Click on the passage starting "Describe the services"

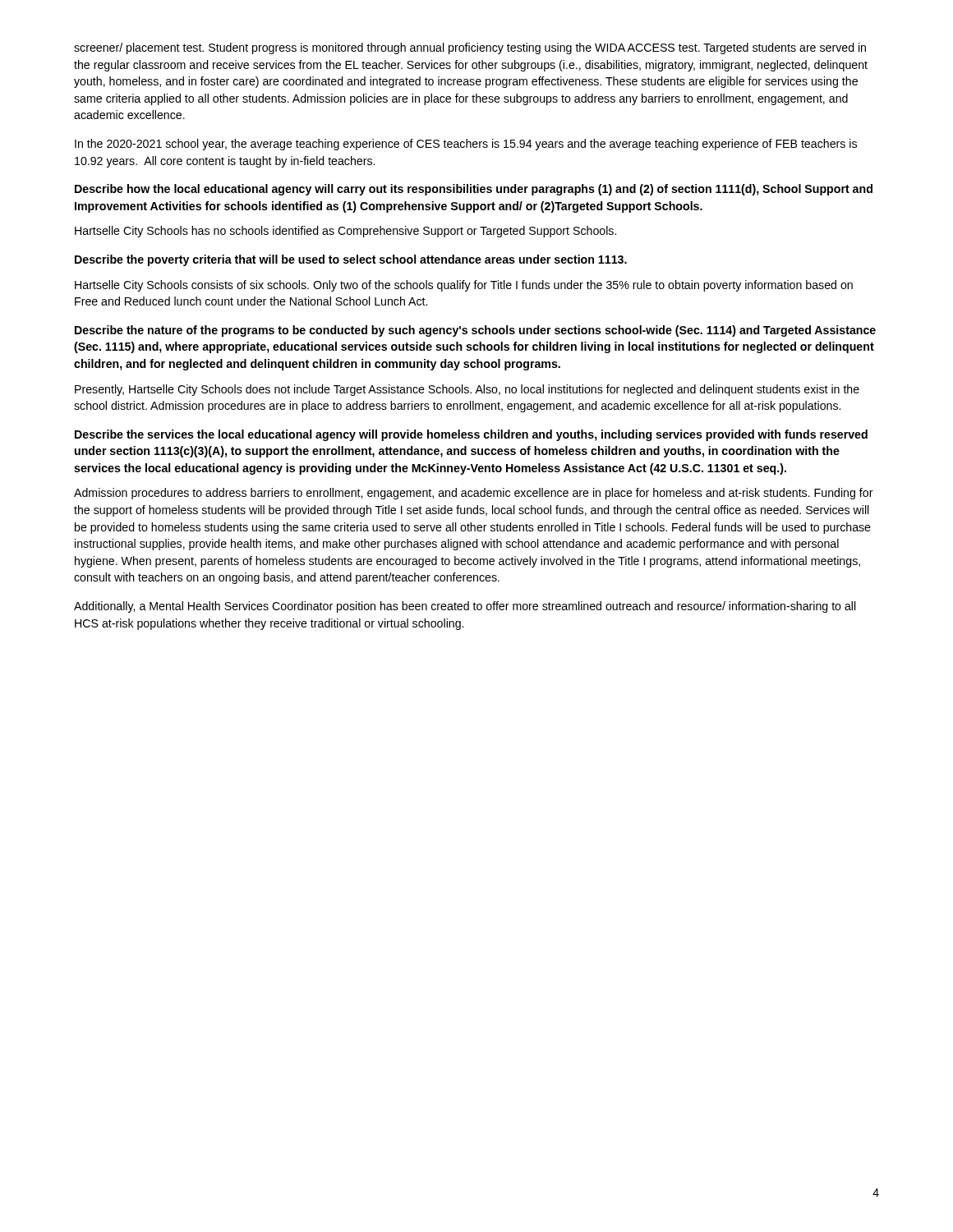click(x=471, y=451)
